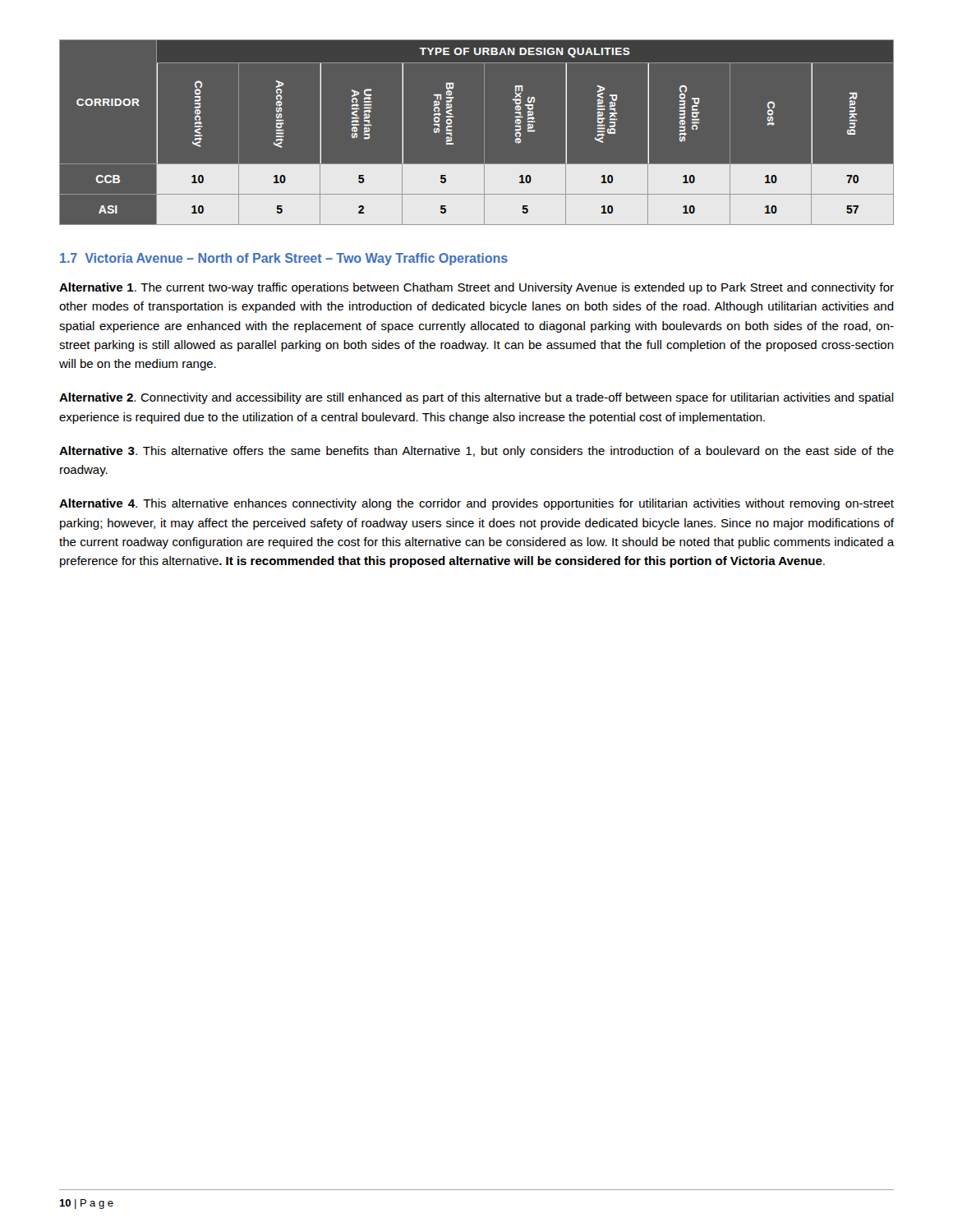The height and width of the screenshot is (1232, 953).
Task: Locate the block of text that opens with "Alternative 3. This alternative"
Action: (476, 460)
